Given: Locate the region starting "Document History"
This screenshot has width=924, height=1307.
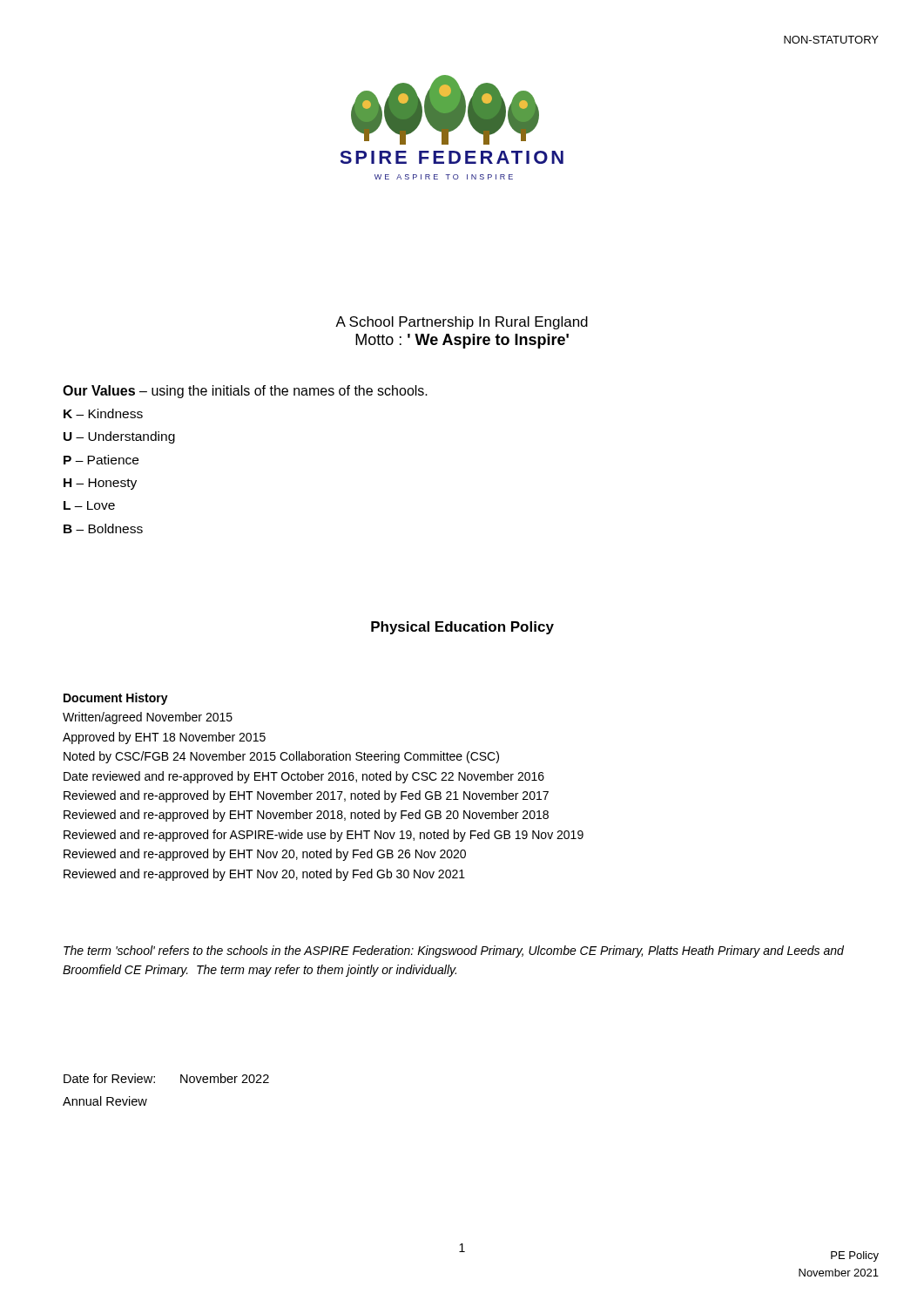Looking at the screenshot, I should point(115,698).
